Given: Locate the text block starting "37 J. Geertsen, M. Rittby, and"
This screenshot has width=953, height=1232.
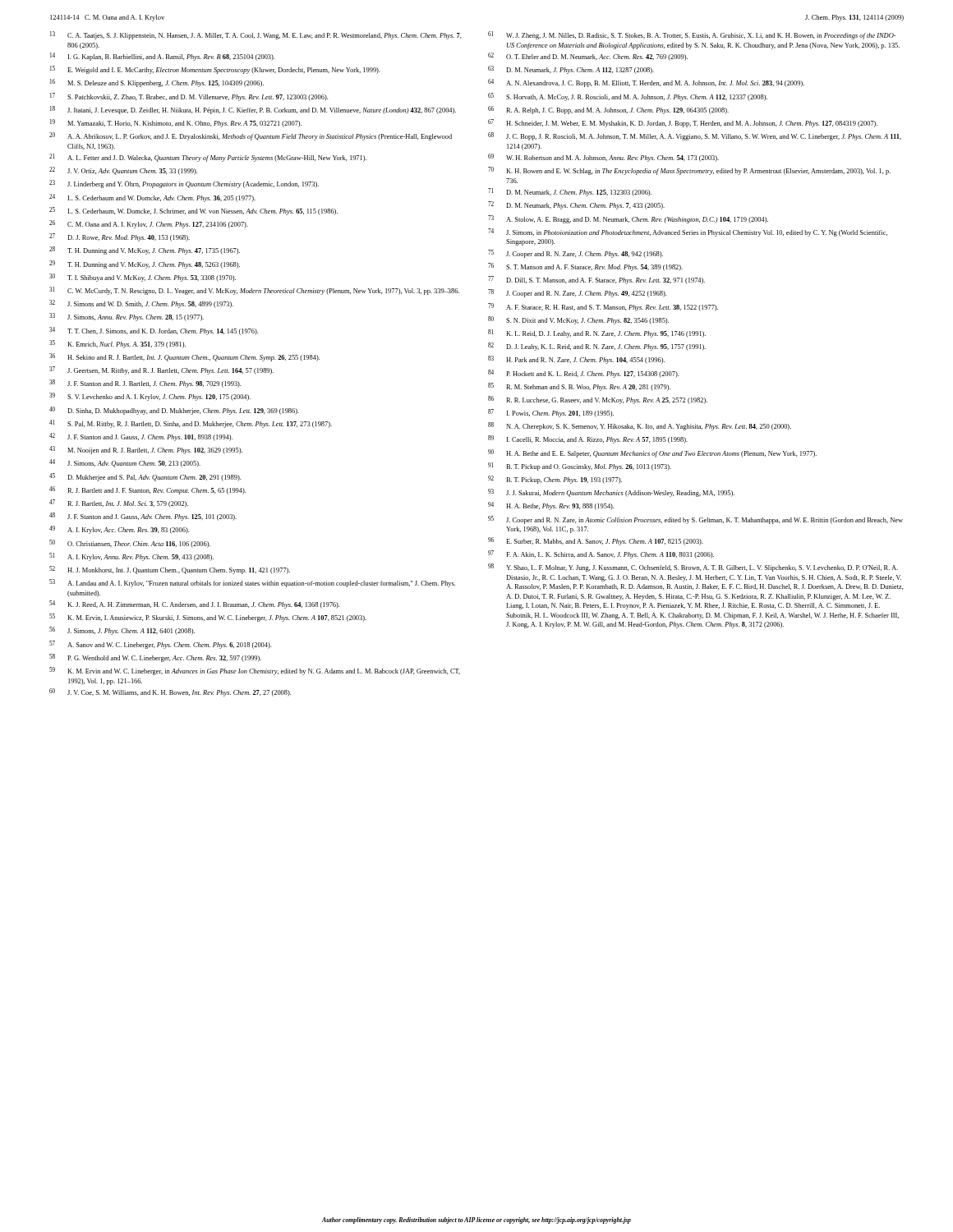Looking at the screenshot, I should (257, 372).
